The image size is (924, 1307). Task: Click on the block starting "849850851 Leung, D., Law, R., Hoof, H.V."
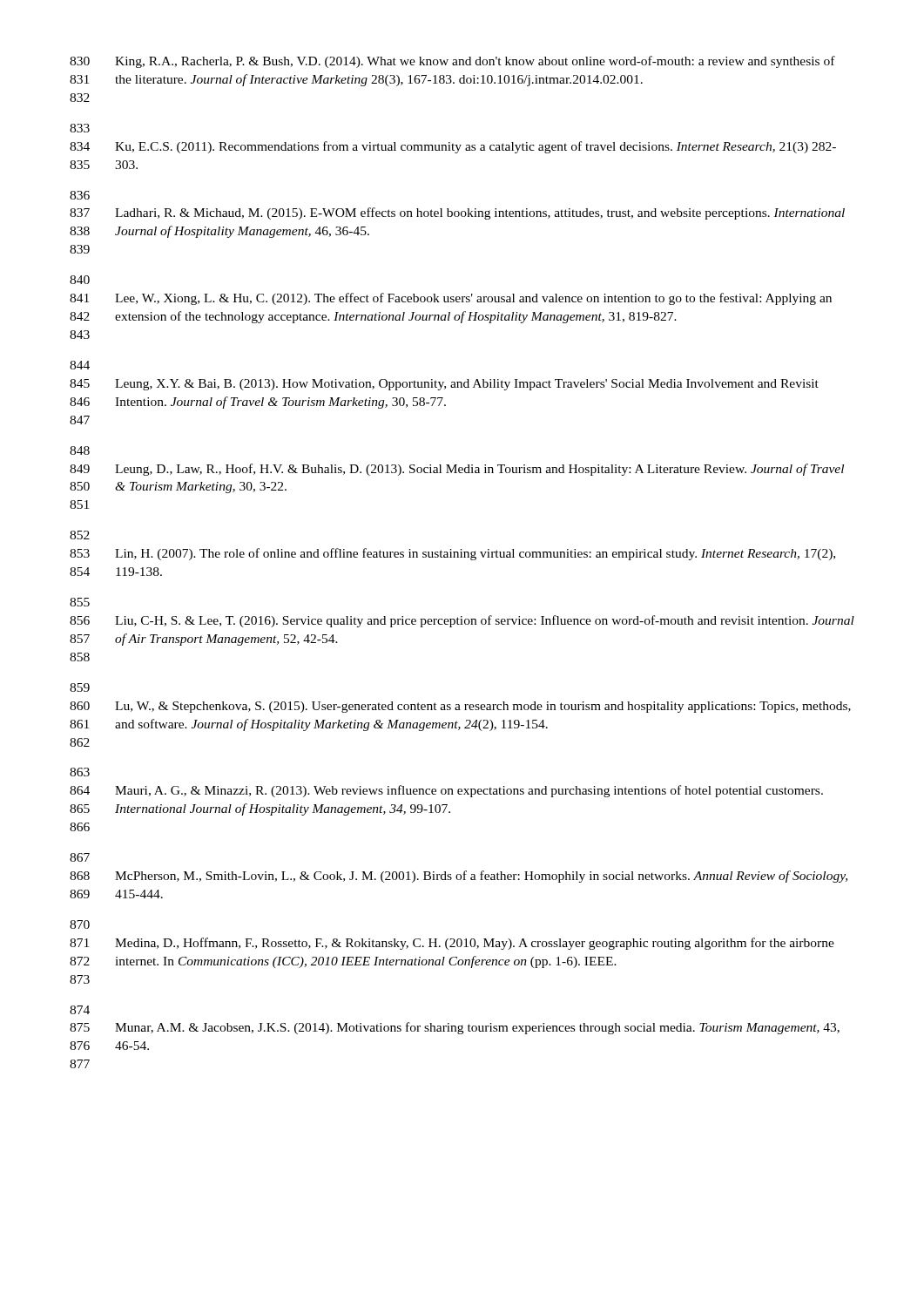[457, 470]
